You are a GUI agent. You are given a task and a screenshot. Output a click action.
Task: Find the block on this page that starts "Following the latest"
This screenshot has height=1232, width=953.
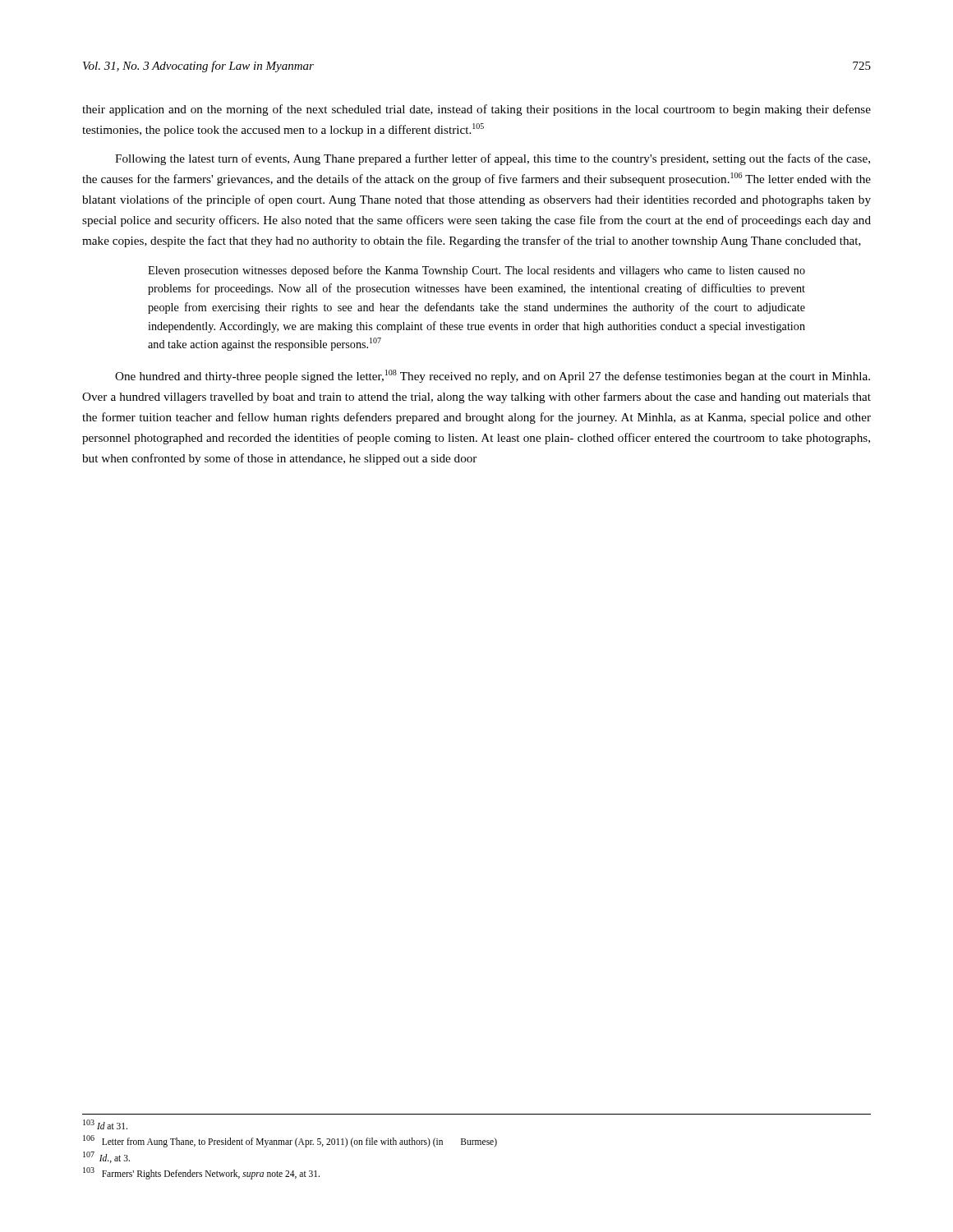[x=476, y=199]
